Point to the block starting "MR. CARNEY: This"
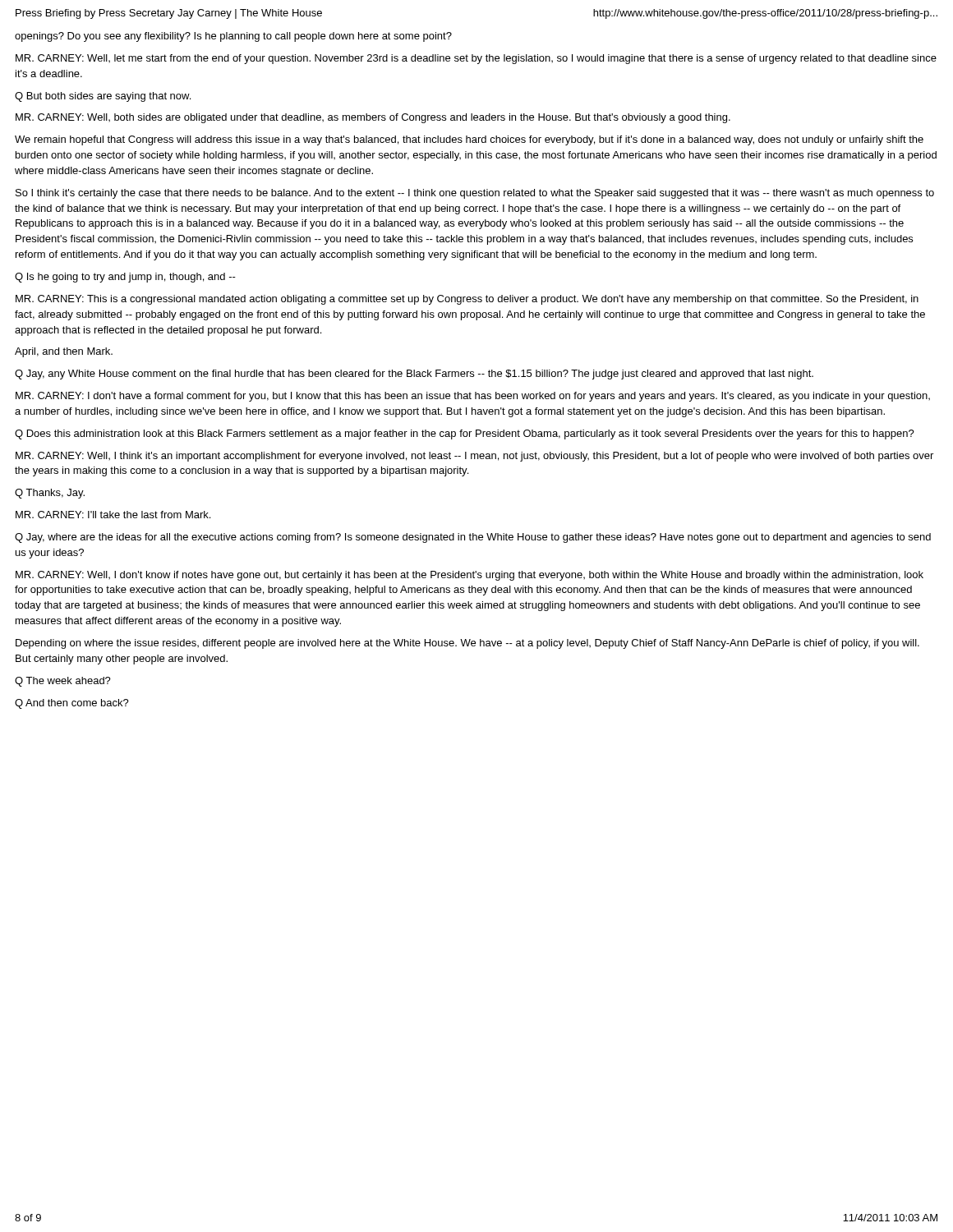The width and height of the screenshot is (953, 1232). pyautogui.click(x=470, y=314)
